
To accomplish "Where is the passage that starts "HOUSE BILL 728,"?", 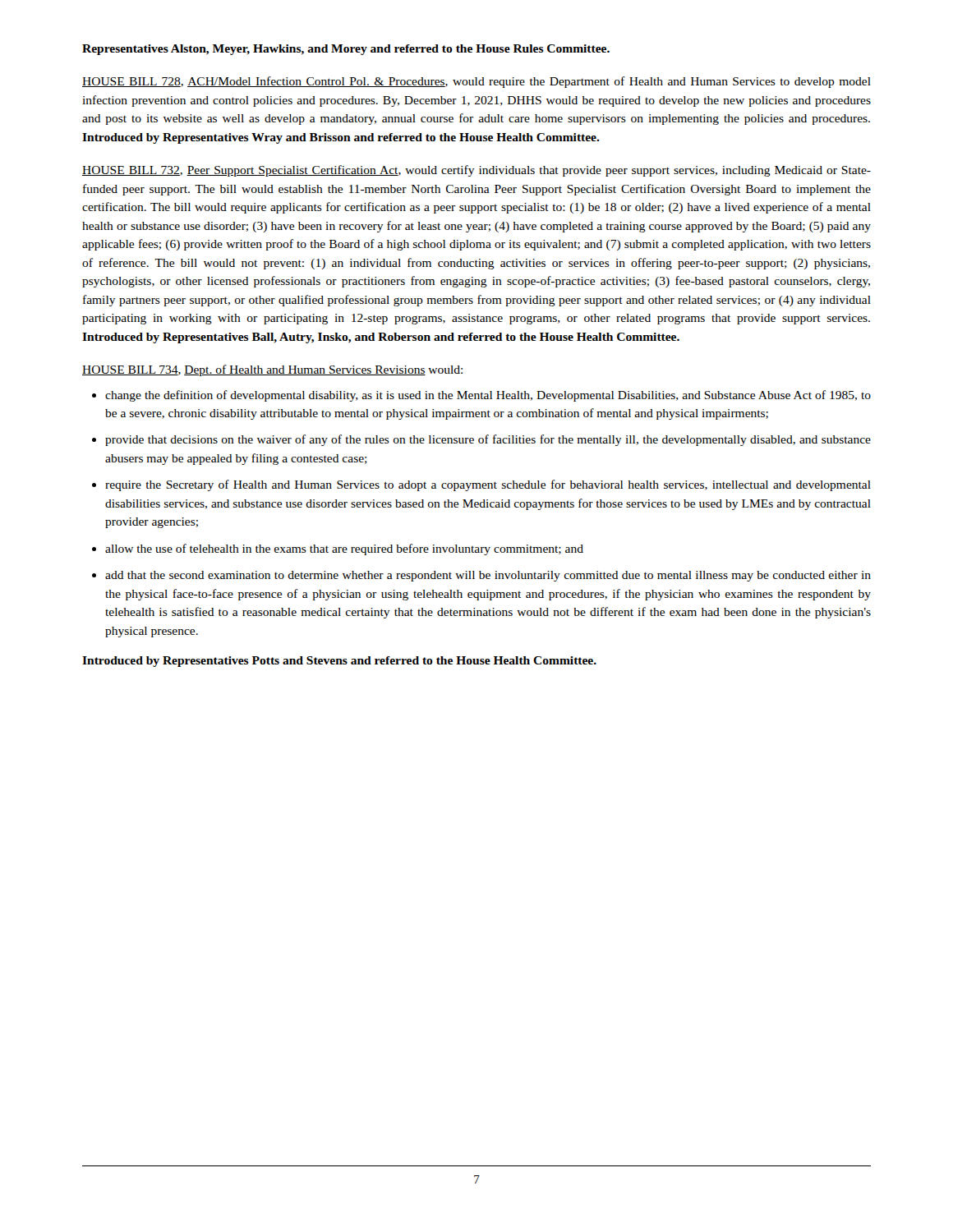I will pyautogui.click(x=476, y=109).
